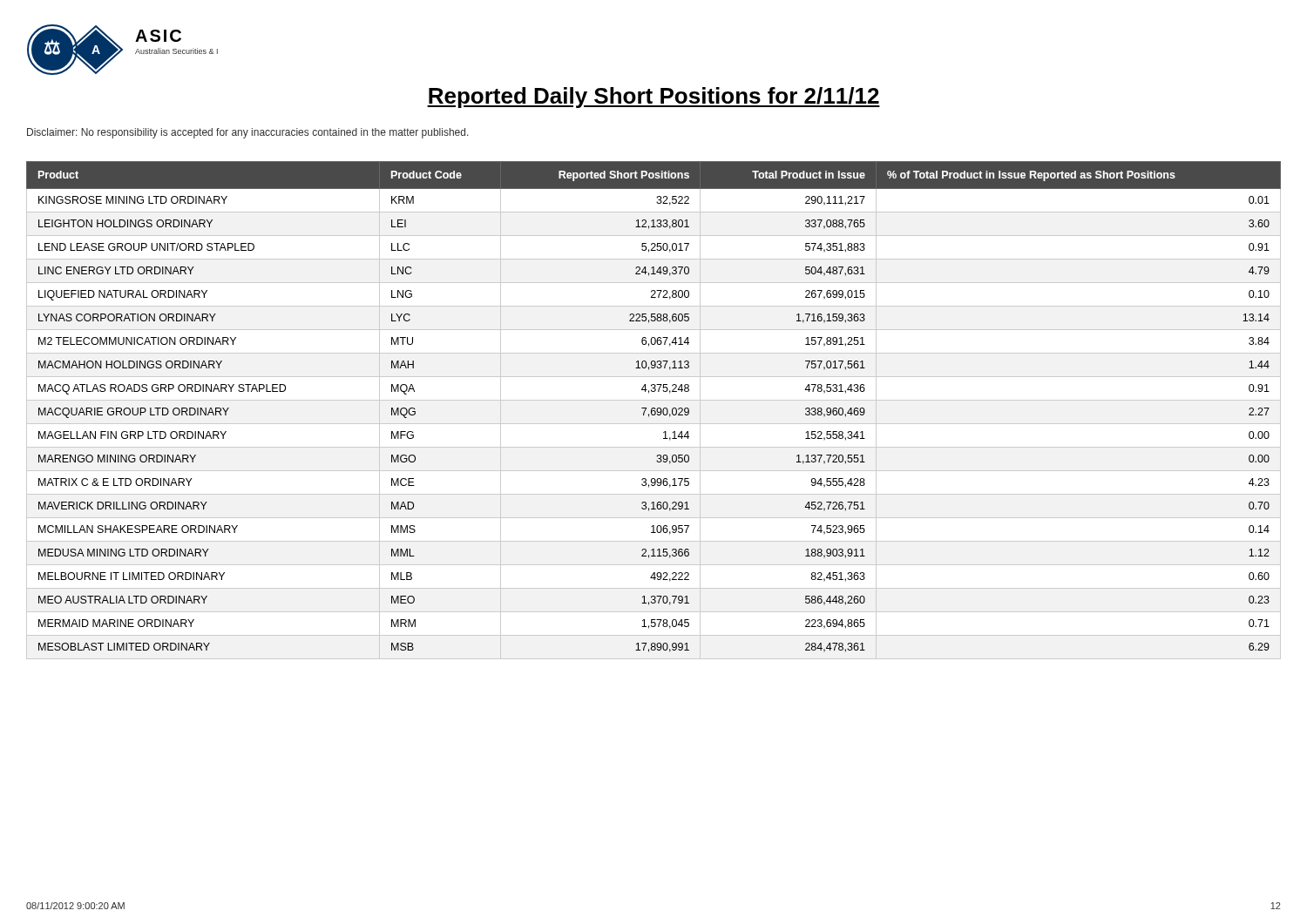Click on the logo

coord(122,50)
